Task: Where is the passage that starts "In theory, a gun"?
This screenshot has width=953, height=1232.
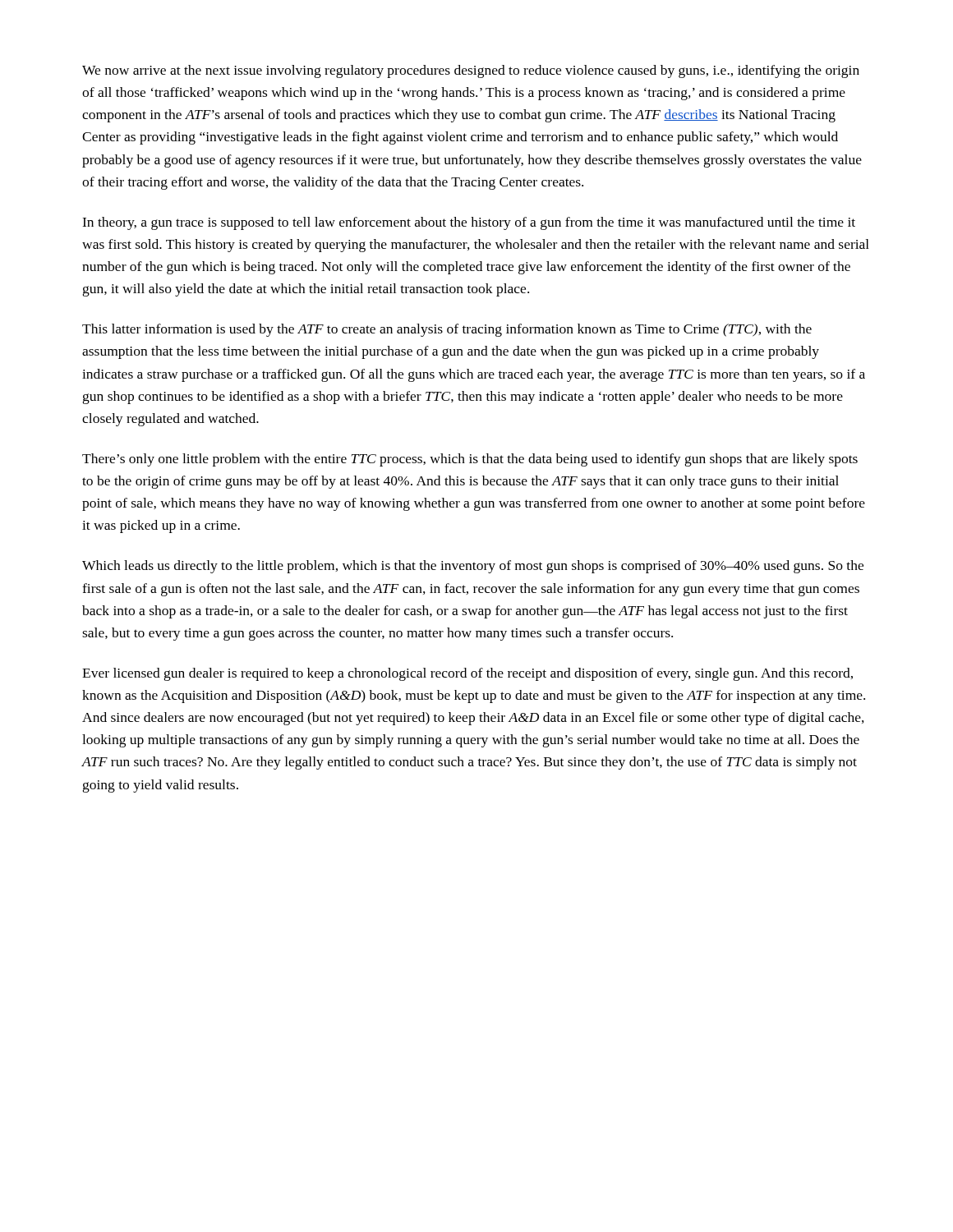Action: tap(476, 255)
